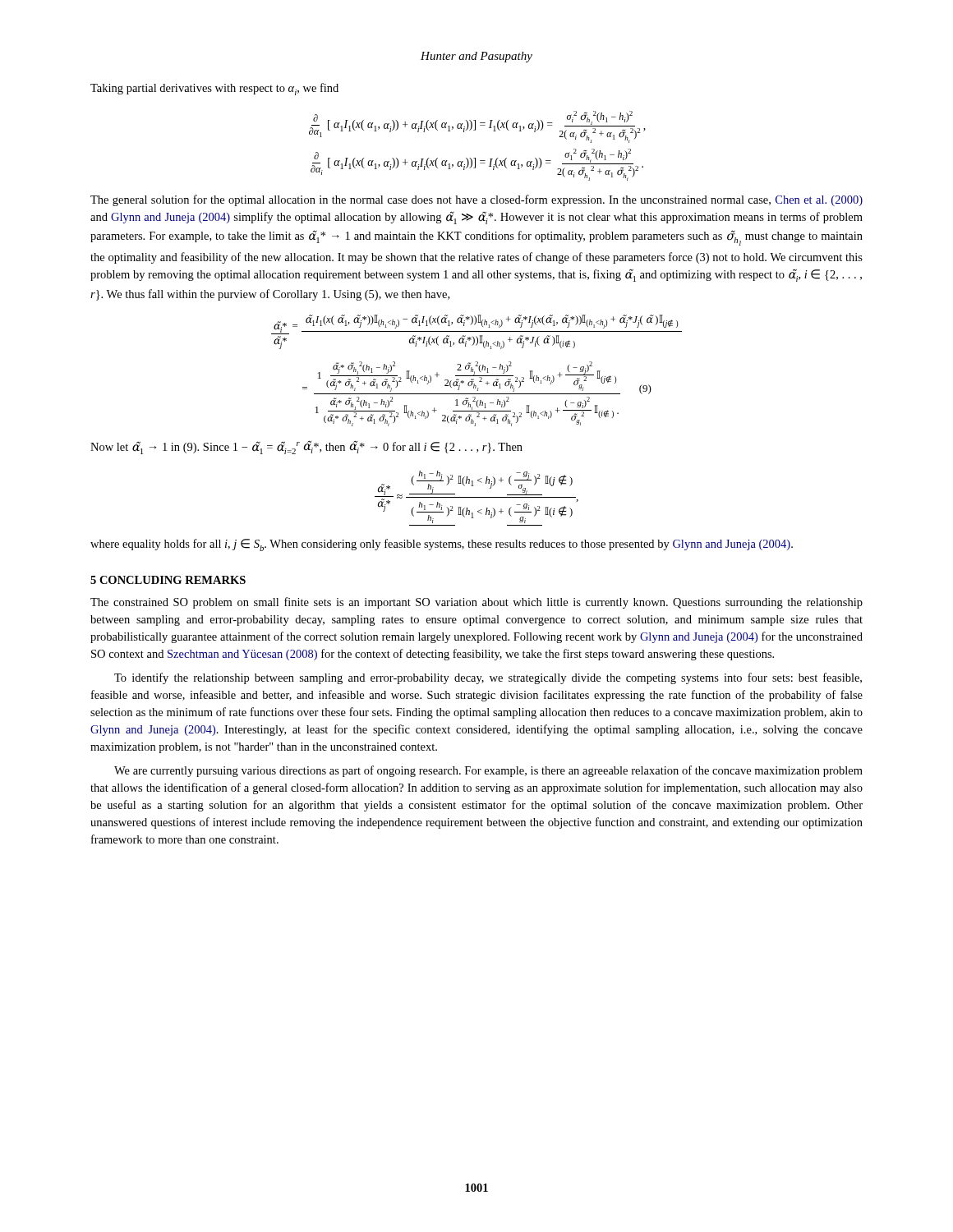953x1232 pixels.
Task: Click the passage that begins "Taking partial derivatives with"
Action: tap(214, 89)
